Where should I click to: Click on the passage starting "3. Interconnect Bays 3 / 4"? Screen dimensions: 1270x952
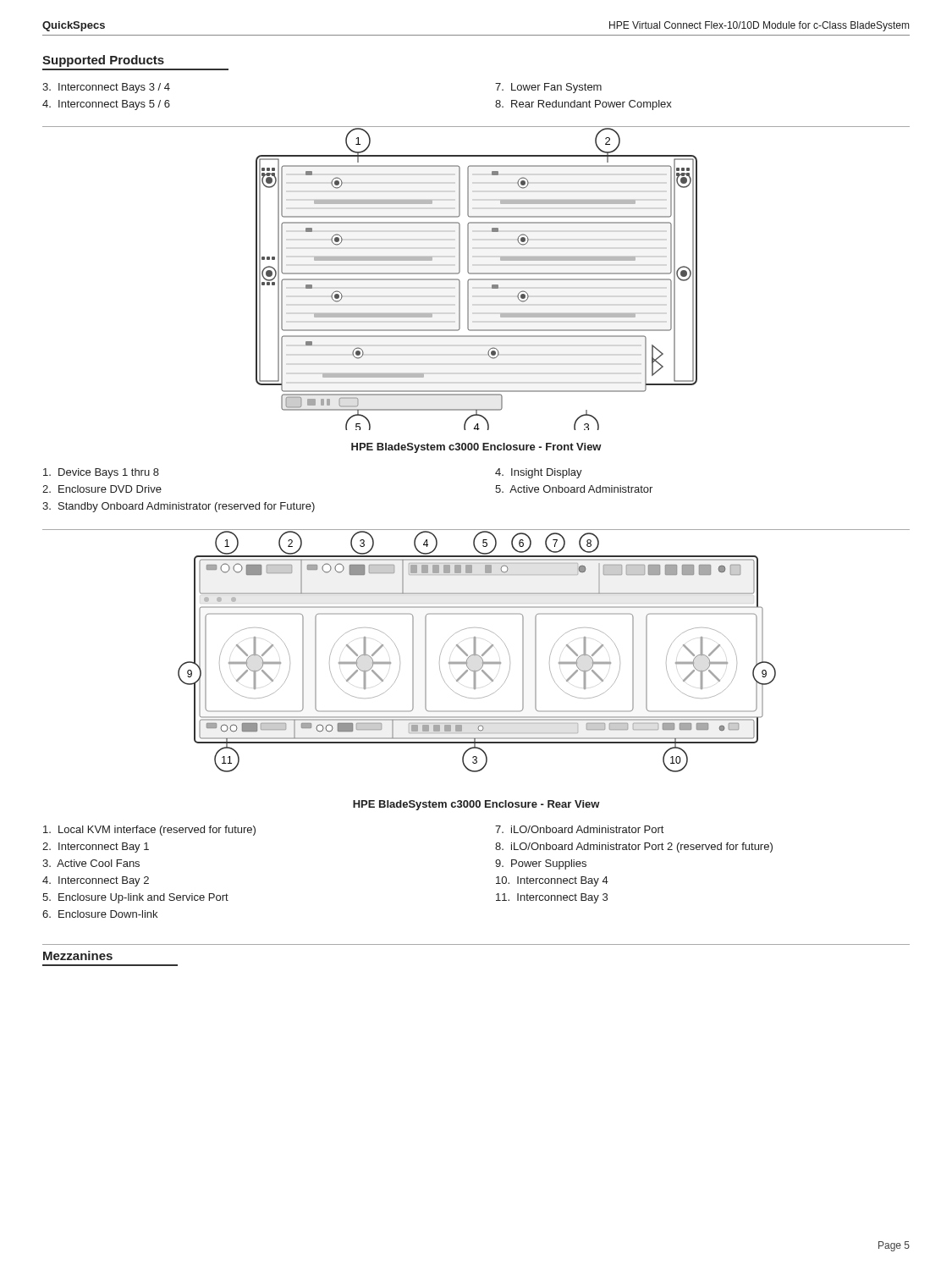tap(106, 87)
